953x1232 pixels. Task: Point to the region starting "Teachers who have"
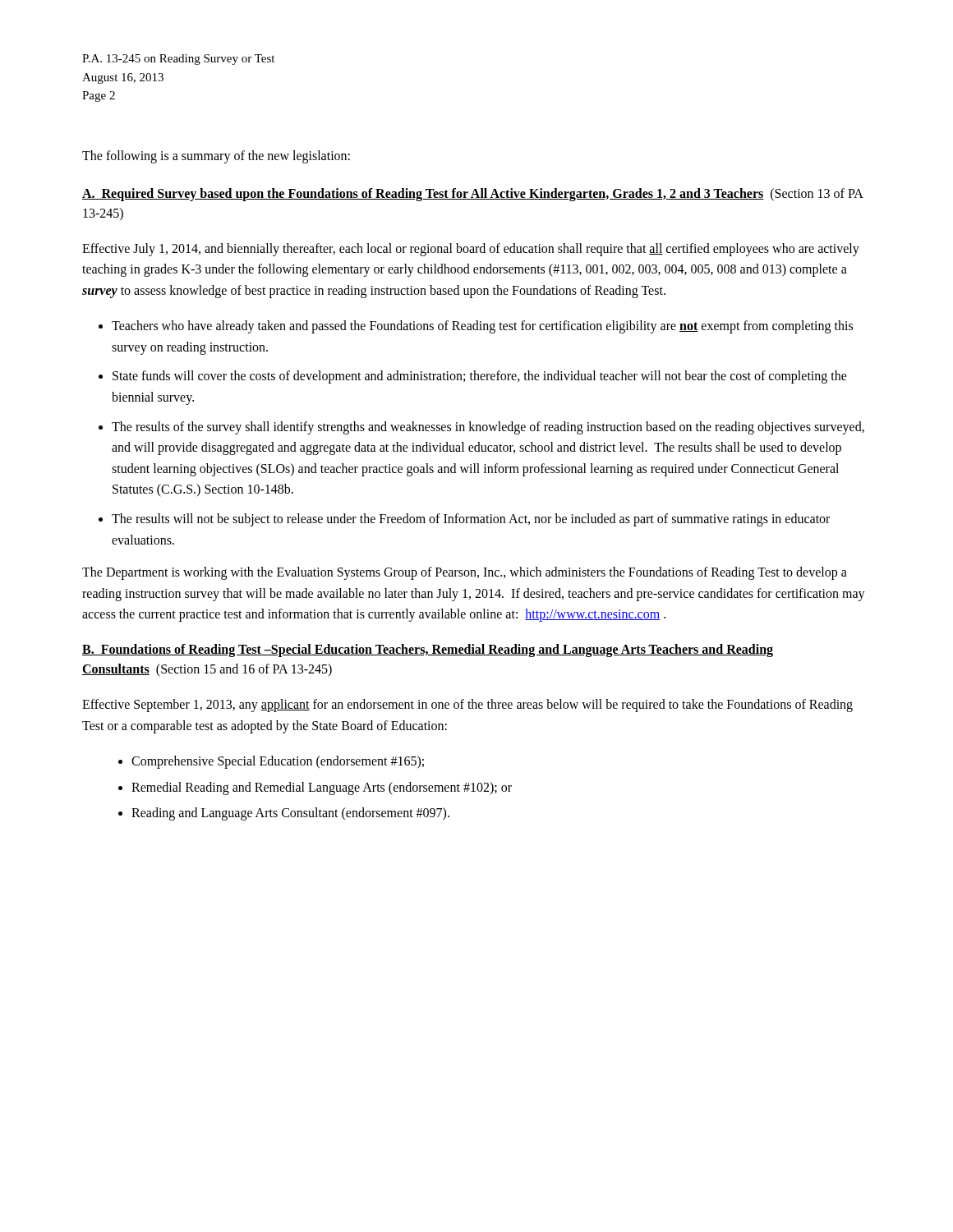[x=483, y=336]
